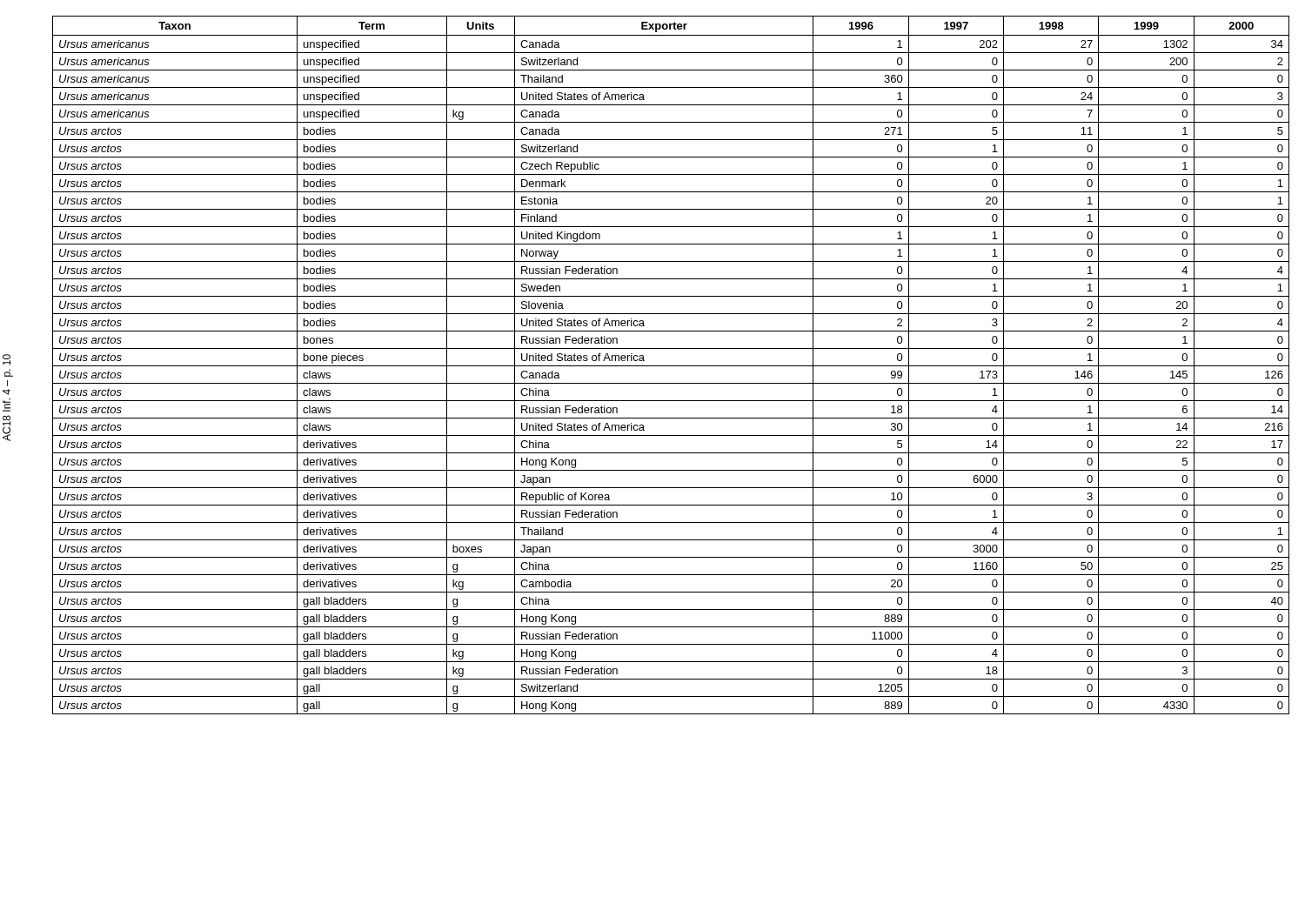
Task: Find the table that mentions "gall bladders"
Action: click(671, 365)
